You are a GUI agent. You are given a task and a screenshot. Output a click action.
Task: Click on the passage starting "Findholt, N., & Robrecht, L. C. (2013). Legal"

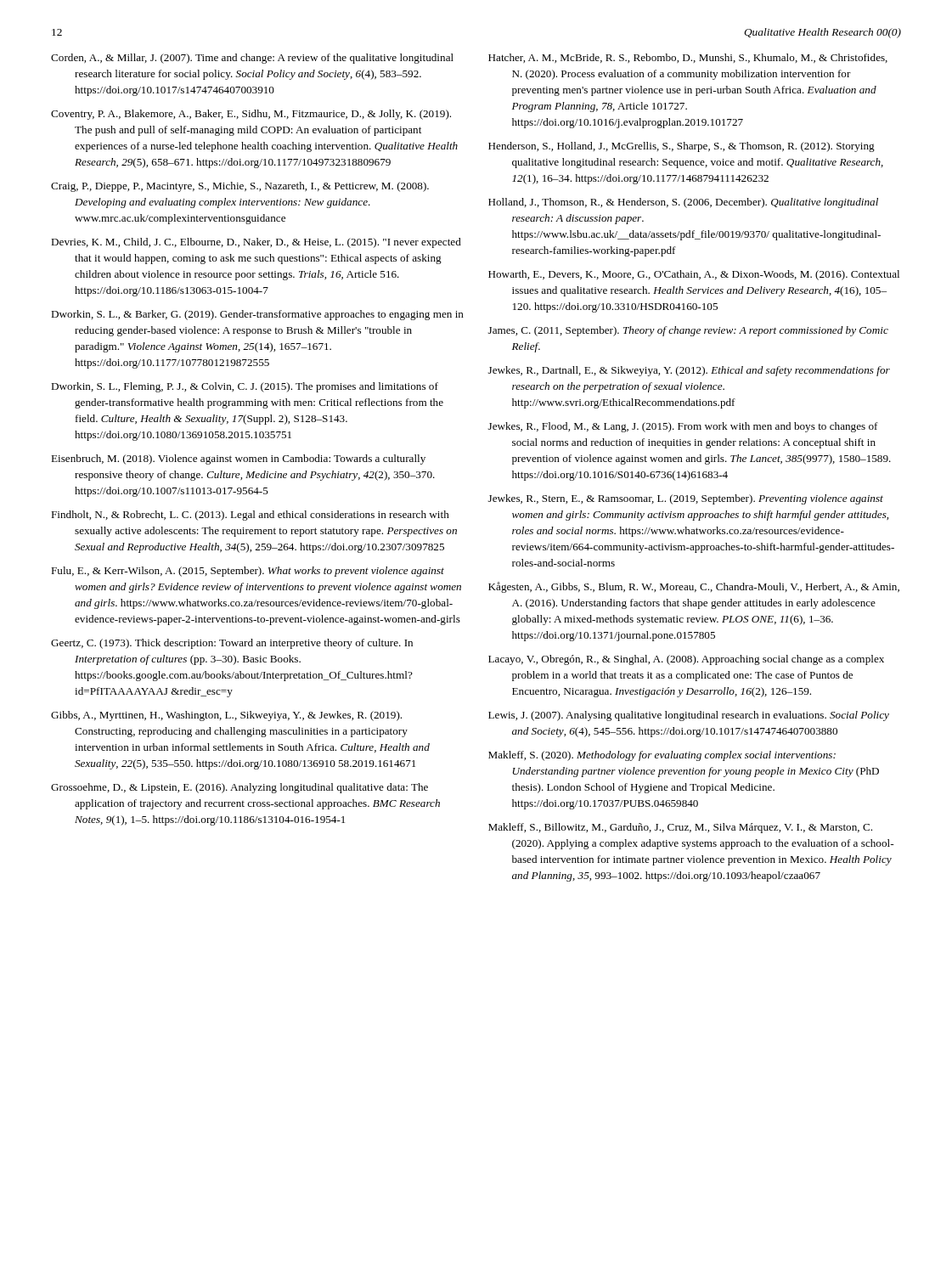(254, 530)
